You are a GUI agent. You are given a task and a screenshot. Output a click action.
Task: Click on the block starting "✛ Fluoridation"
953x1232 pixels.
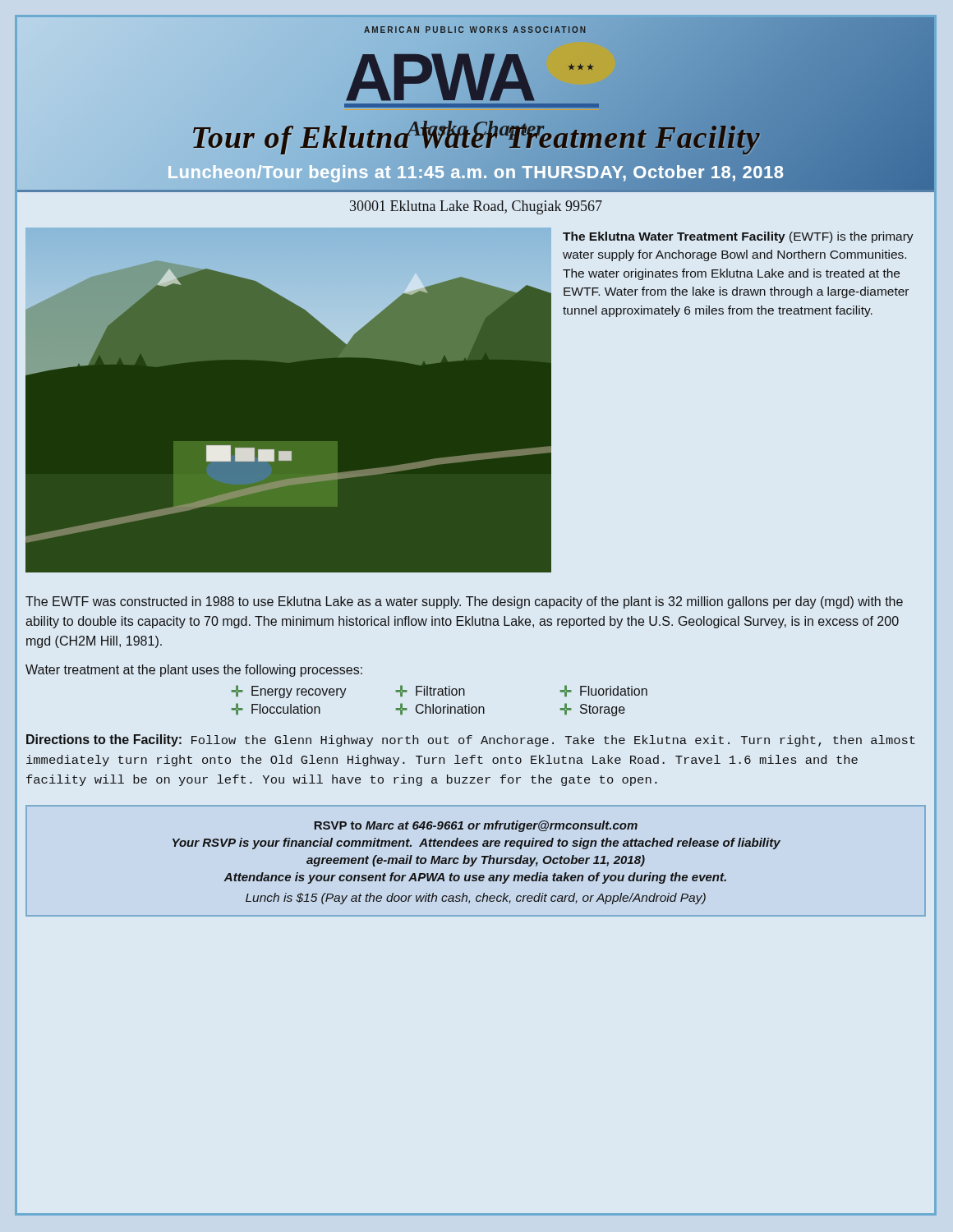coord(603,692)
